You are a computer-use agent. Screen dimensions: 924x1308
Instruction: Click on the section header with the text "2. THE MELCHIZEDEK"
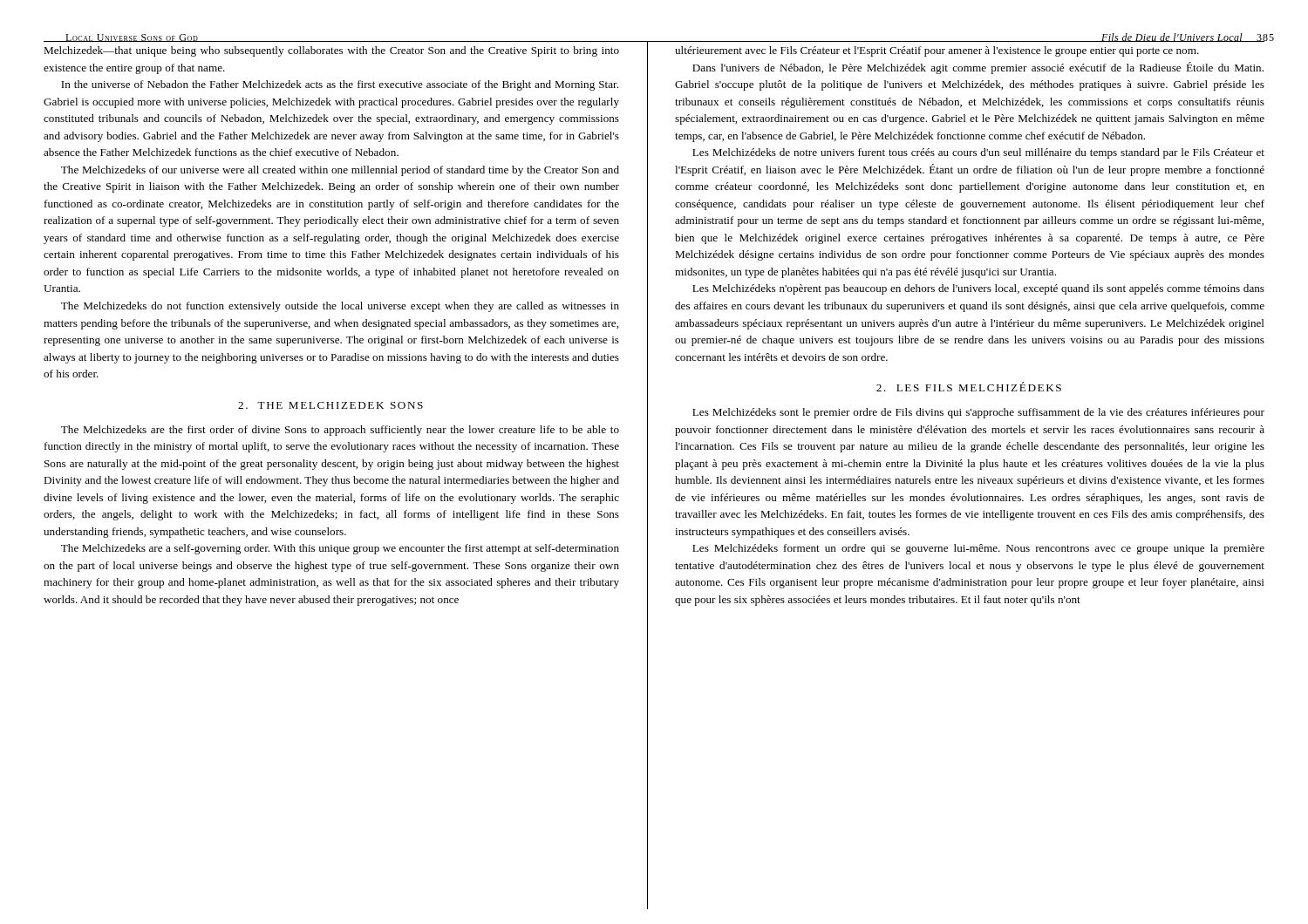click(x=331, y=405)
